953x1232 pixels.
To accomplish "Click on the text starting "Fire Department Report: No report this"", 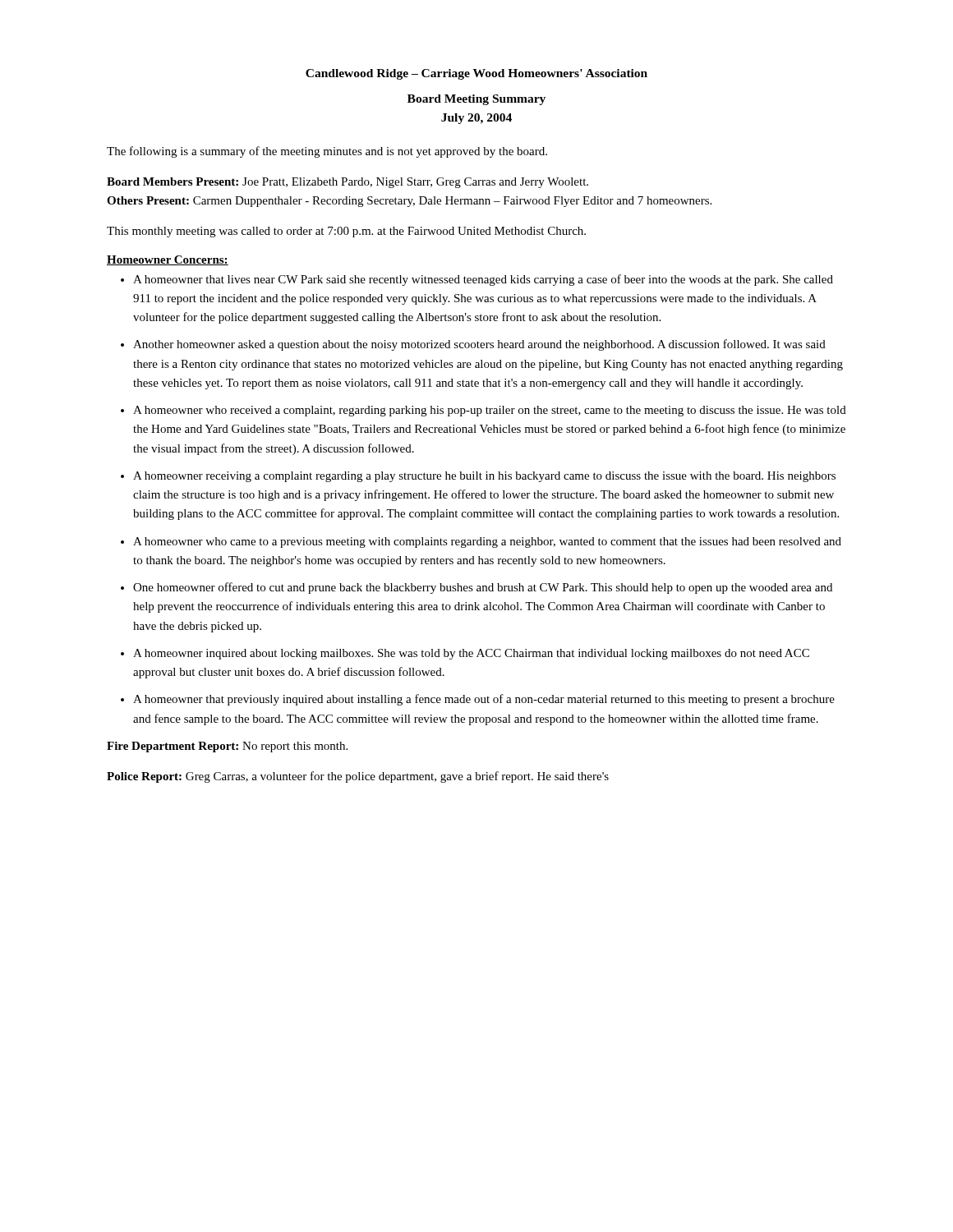I will pos(228,746).
